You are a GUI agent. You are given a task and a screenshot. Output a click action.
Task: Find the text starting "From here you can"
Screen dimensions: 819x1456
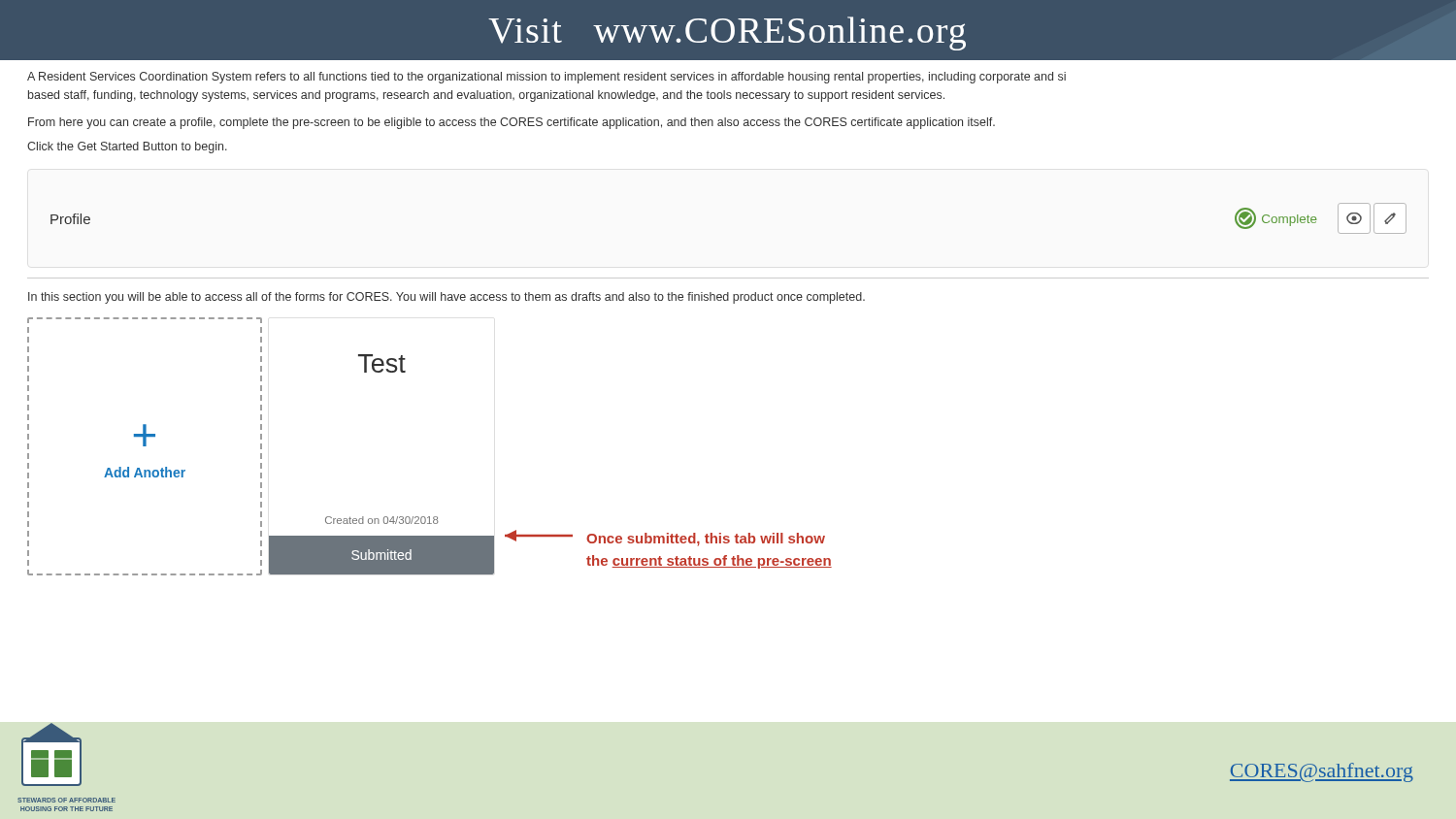[x=511, y=122]
